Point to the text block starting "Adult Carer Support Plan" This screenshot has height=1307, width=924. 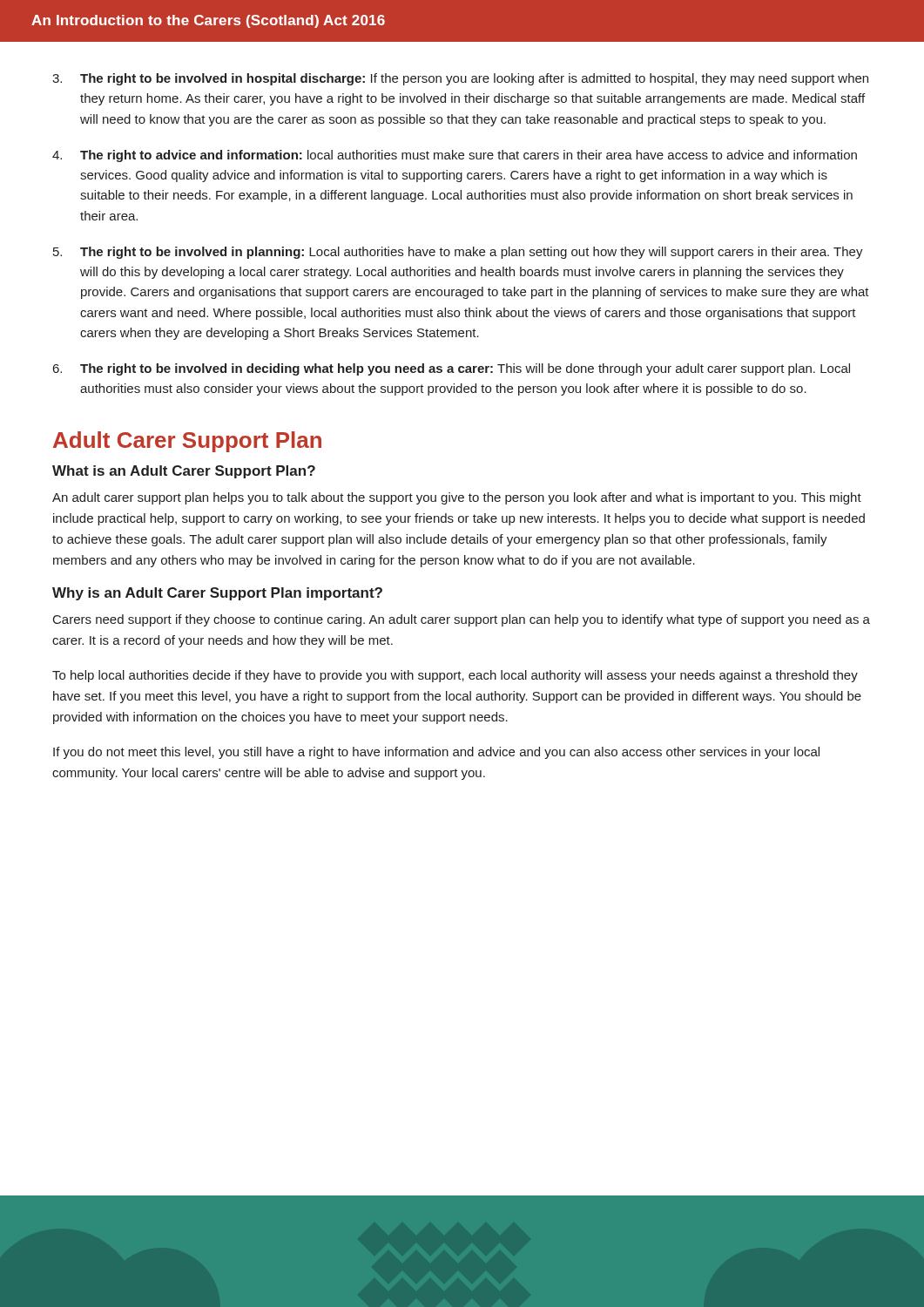[x=188, y=440]
